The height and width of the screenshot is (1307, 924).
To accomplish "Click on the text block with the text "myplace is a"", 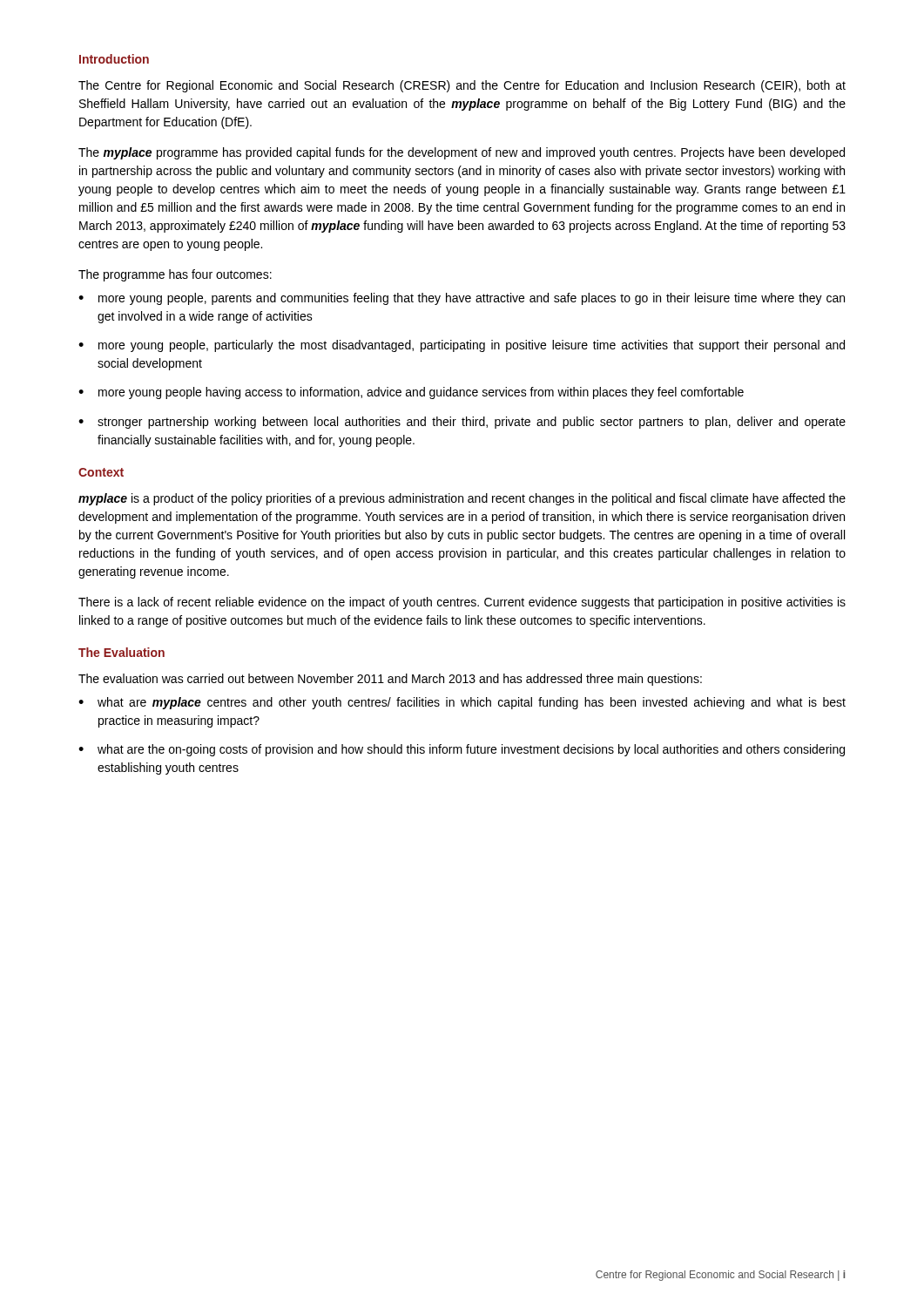I will (462, 535).
